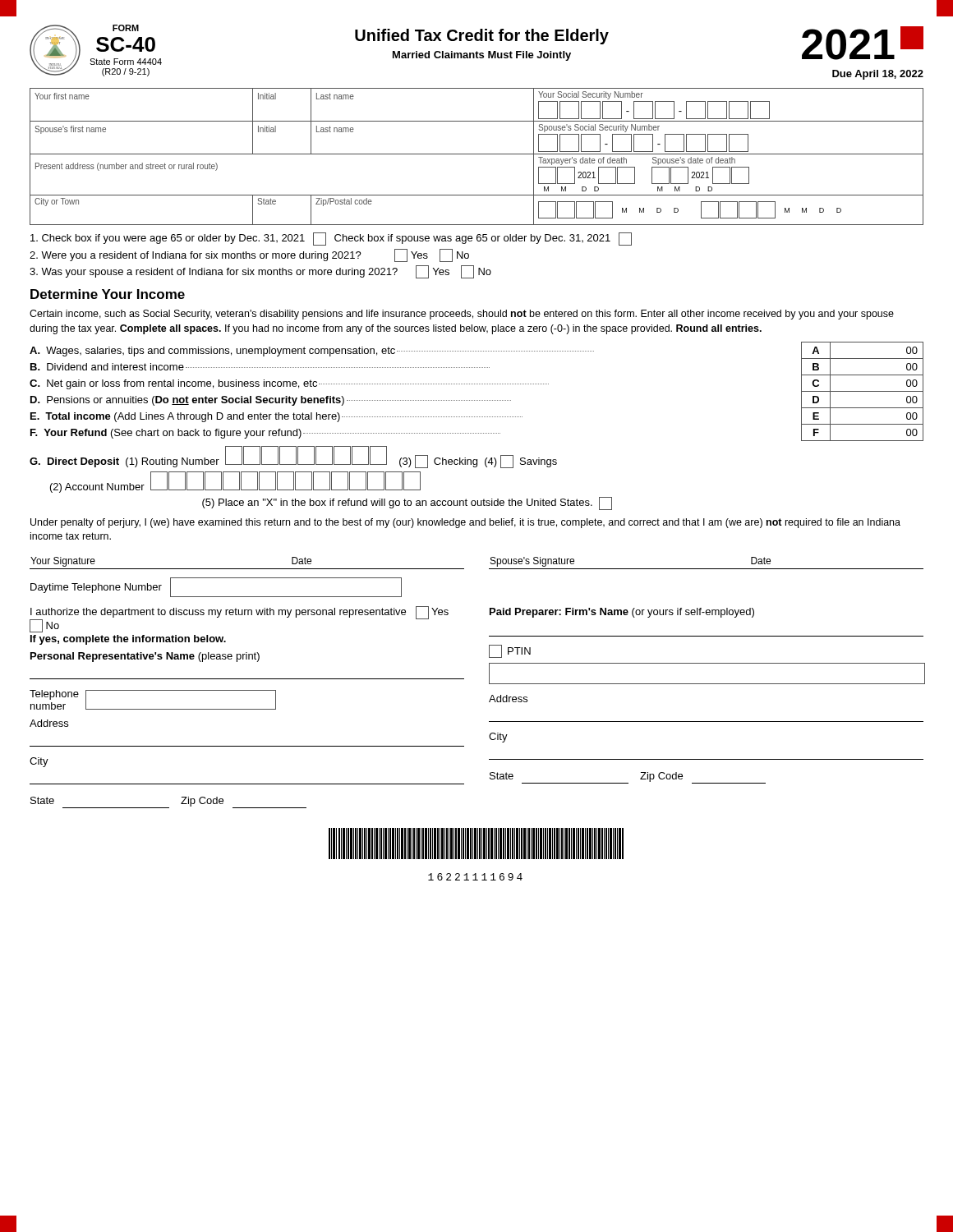This screenshot has width=953, height=1232.
Task: Locate the block of text that opens with "I authorize the department"
Action: coord(242,625)
